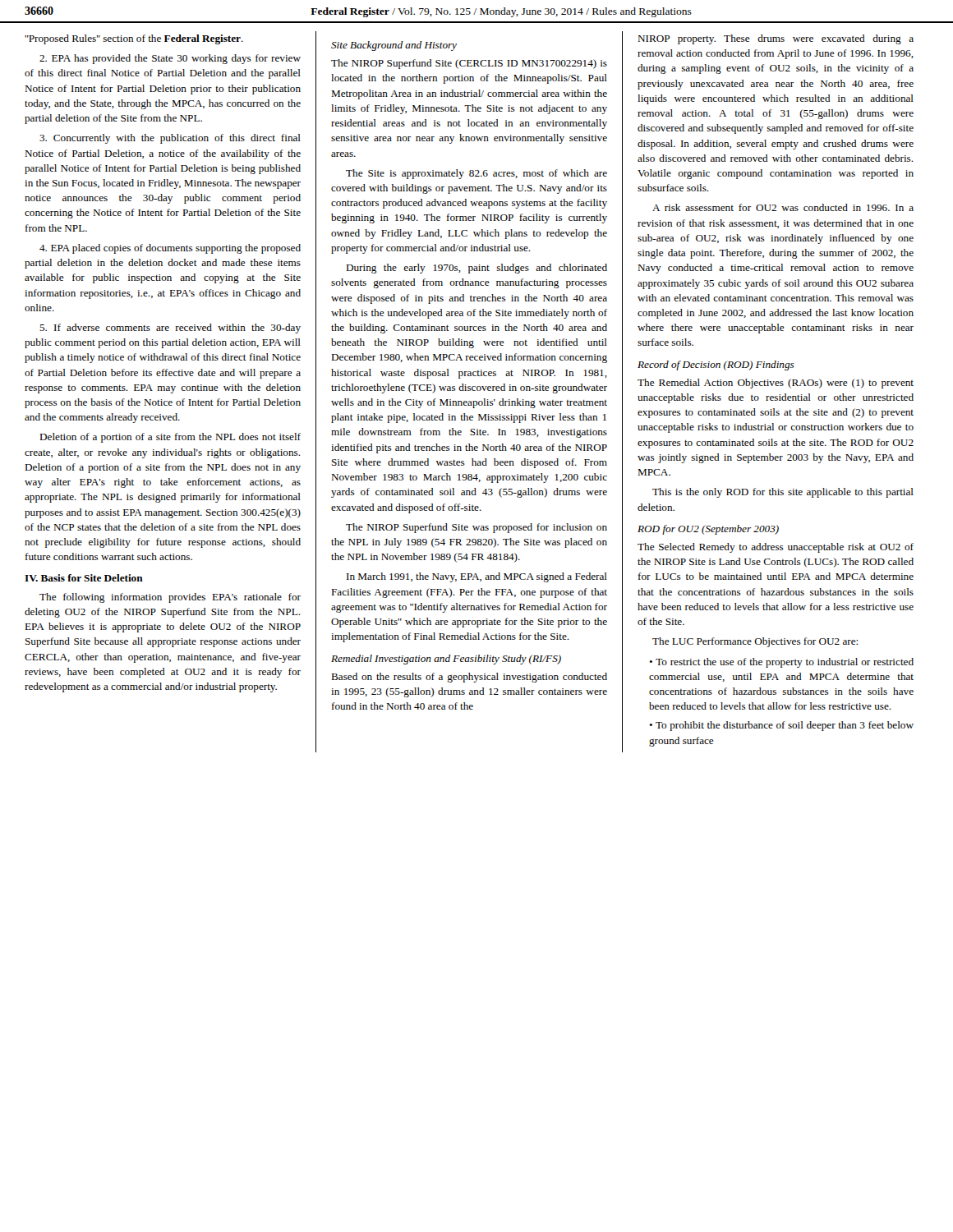The height and width of the screenshot is (1232, 953).
Task: Locate the block of text that opens with "''Proposed Rules'' section of the Federal Register. 2."
Action: coord(163,298)
